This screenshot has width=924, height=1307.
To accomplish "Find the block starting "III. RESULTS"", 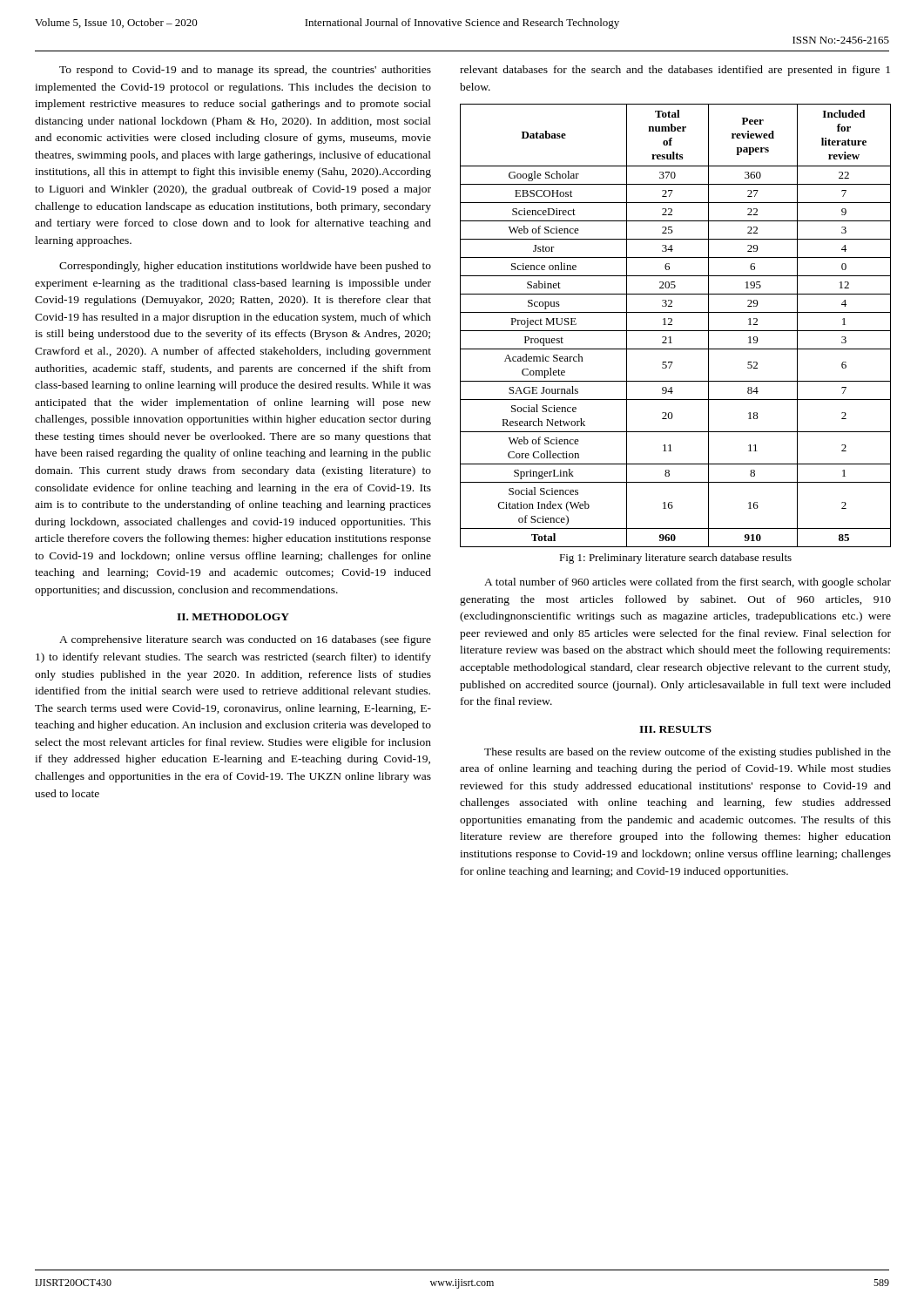I will pos(675,729).
